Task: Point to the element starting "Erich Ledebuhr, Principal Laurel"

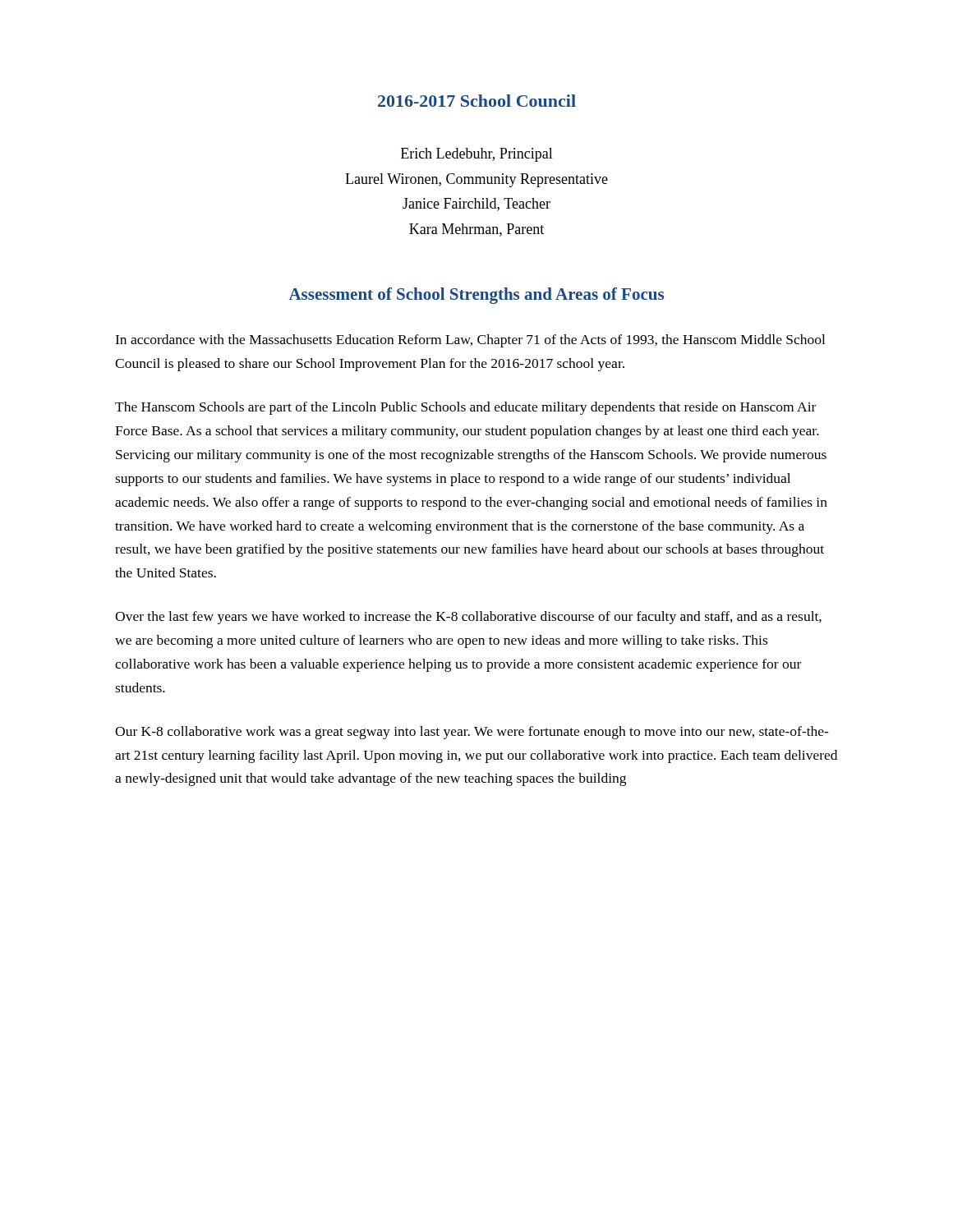Action: (x=476, y=191)
